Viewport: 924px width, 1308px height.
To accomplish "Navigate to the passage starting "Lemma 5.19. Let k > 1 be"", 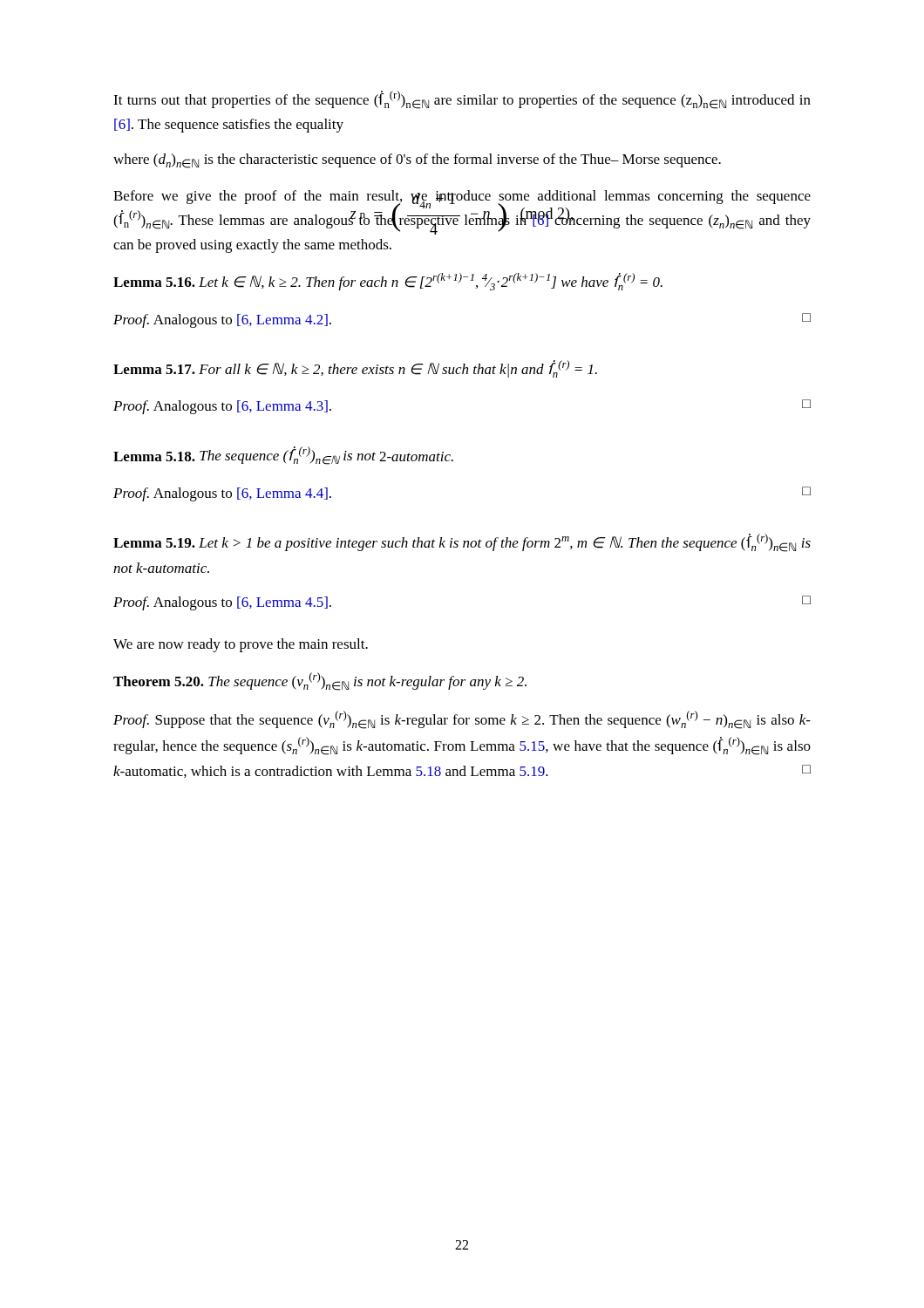I will pyautogui.click(x=462, y=555).
